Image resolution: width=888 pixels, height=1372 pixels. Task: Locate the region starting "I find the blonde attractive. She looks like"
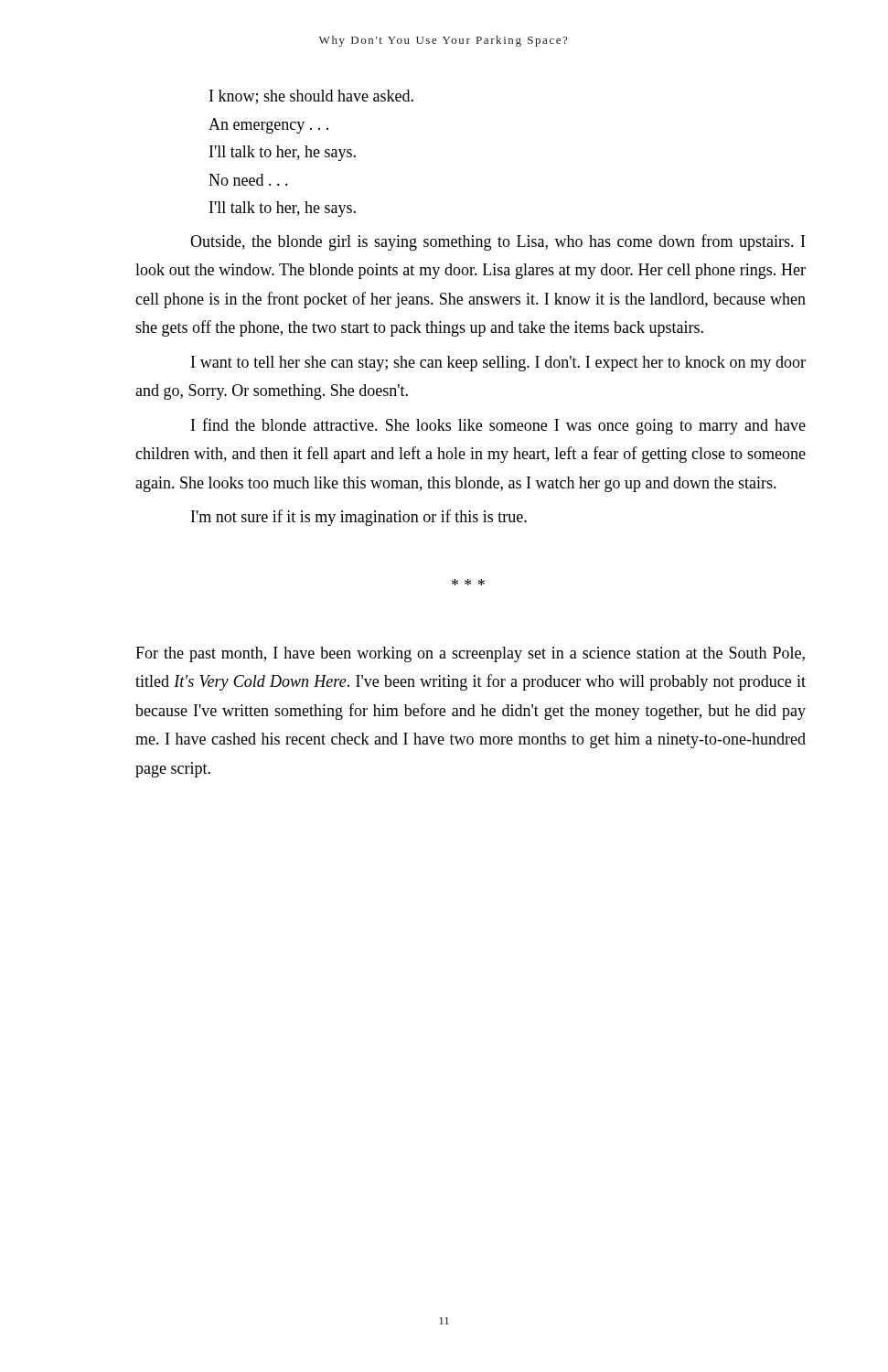point(471,454)
